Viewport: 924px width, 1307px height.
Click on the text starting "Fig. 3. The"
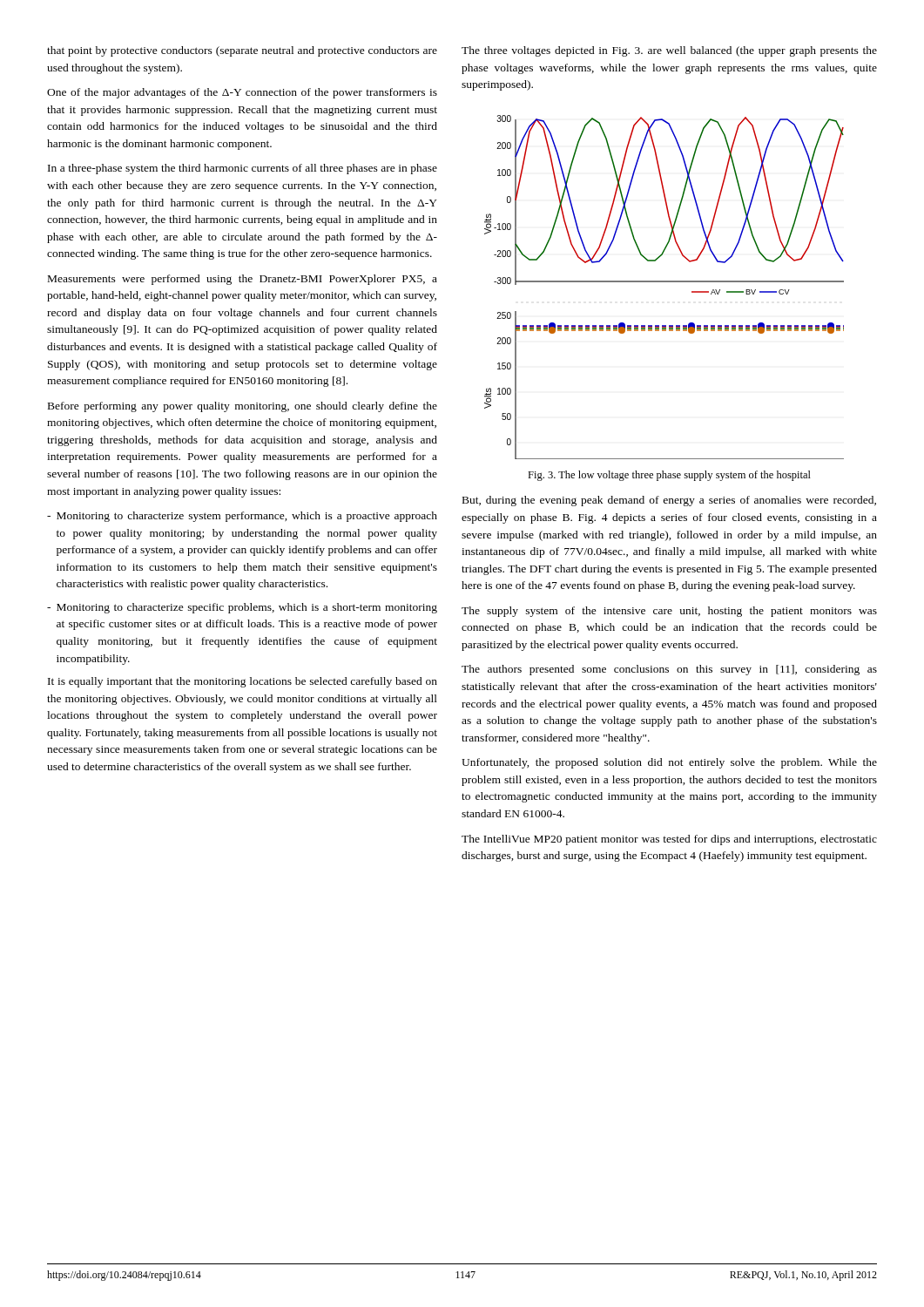pos(669,475)
